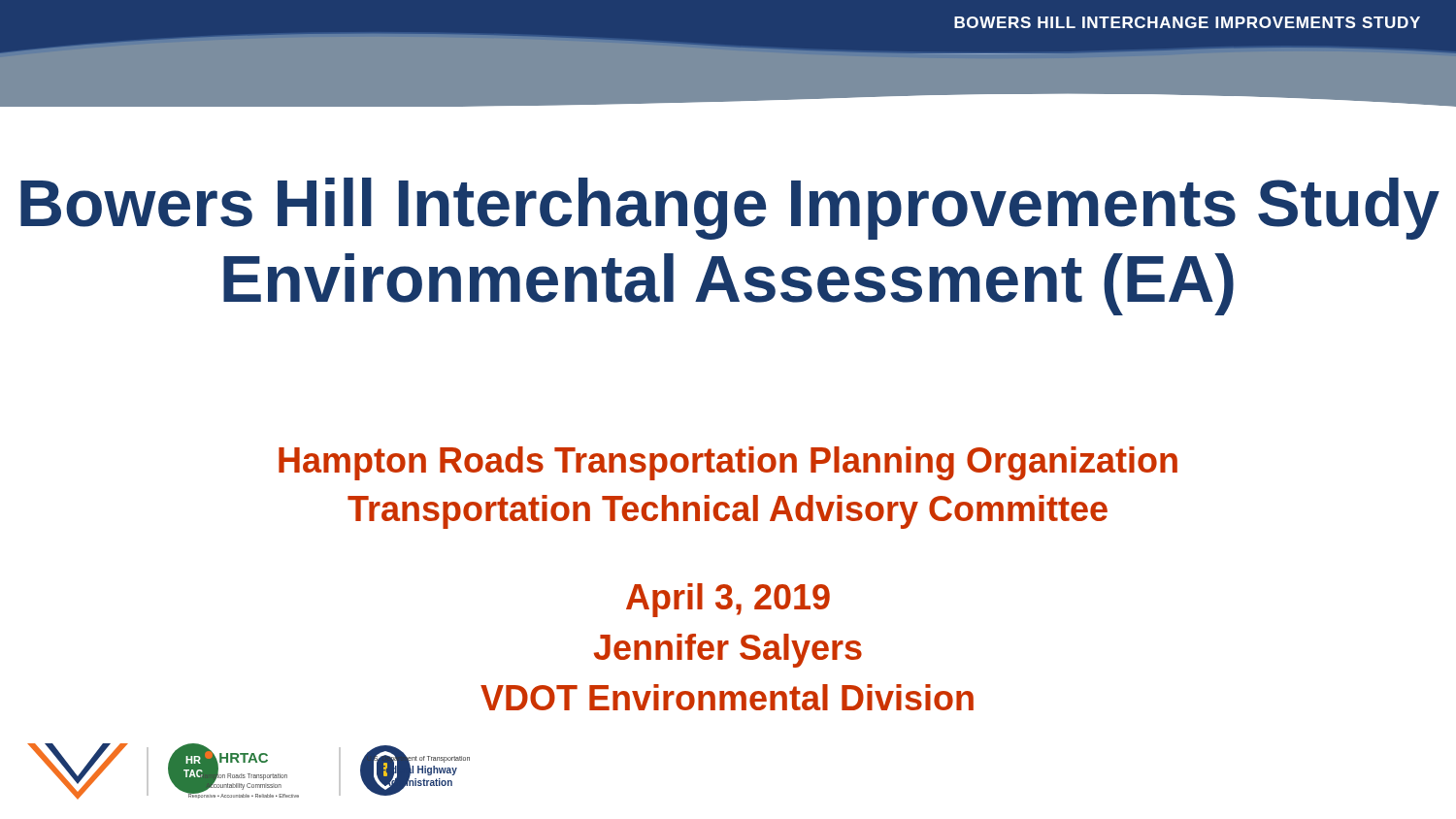1456x819 pixels.
Task: Find the block on this page that starts "Hampton Roads Transportation Planning Organization Transportation Technical"
Action: tap(728, 486)
